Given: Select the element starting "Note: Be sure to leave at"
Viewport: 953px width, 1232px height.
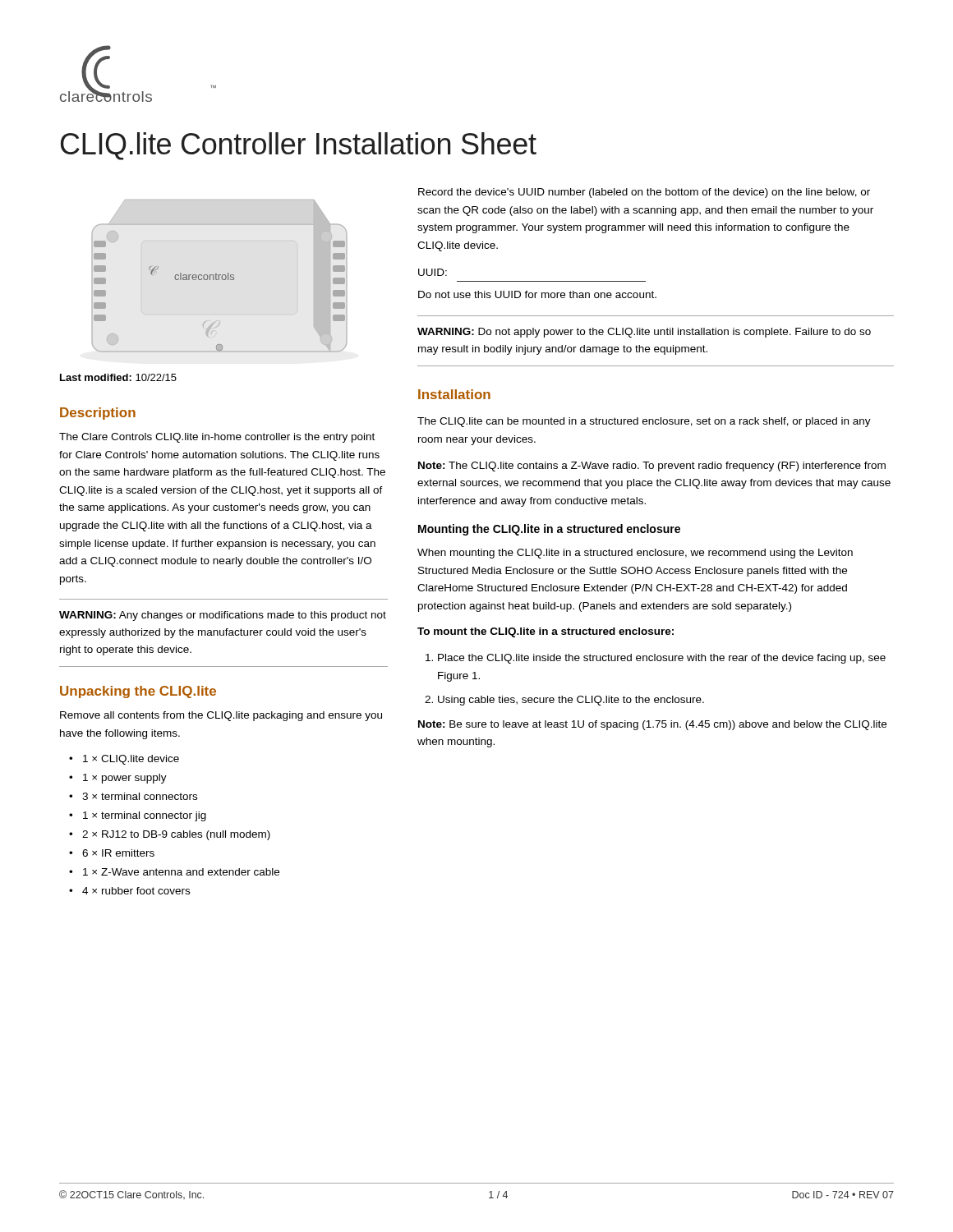Looking at the screenshot, I should click(x=652, y=733).
